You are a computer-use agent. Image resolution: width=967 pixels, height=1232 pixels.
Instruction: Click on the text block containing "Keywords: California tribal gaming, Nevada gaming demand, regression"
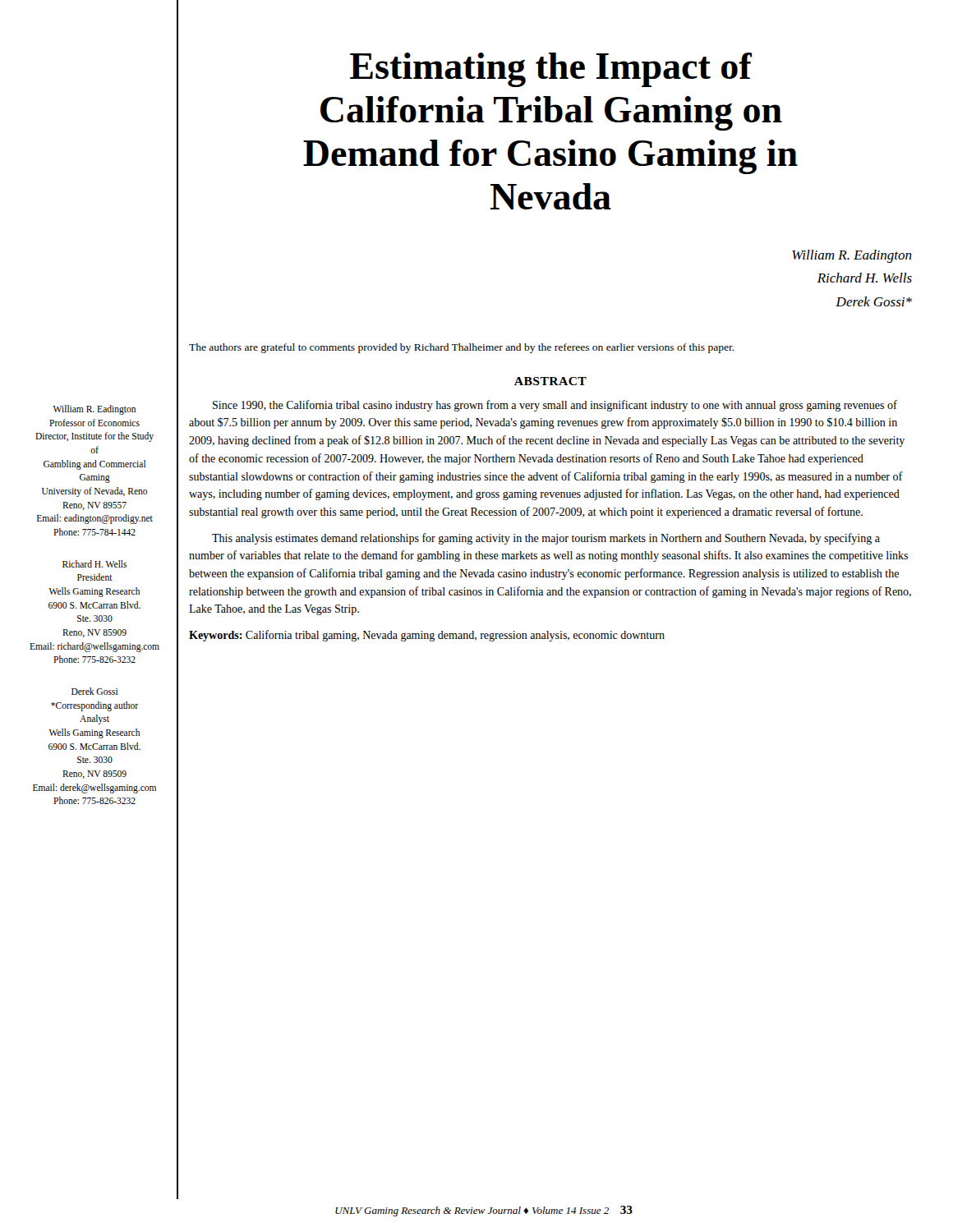coord(427,635)
